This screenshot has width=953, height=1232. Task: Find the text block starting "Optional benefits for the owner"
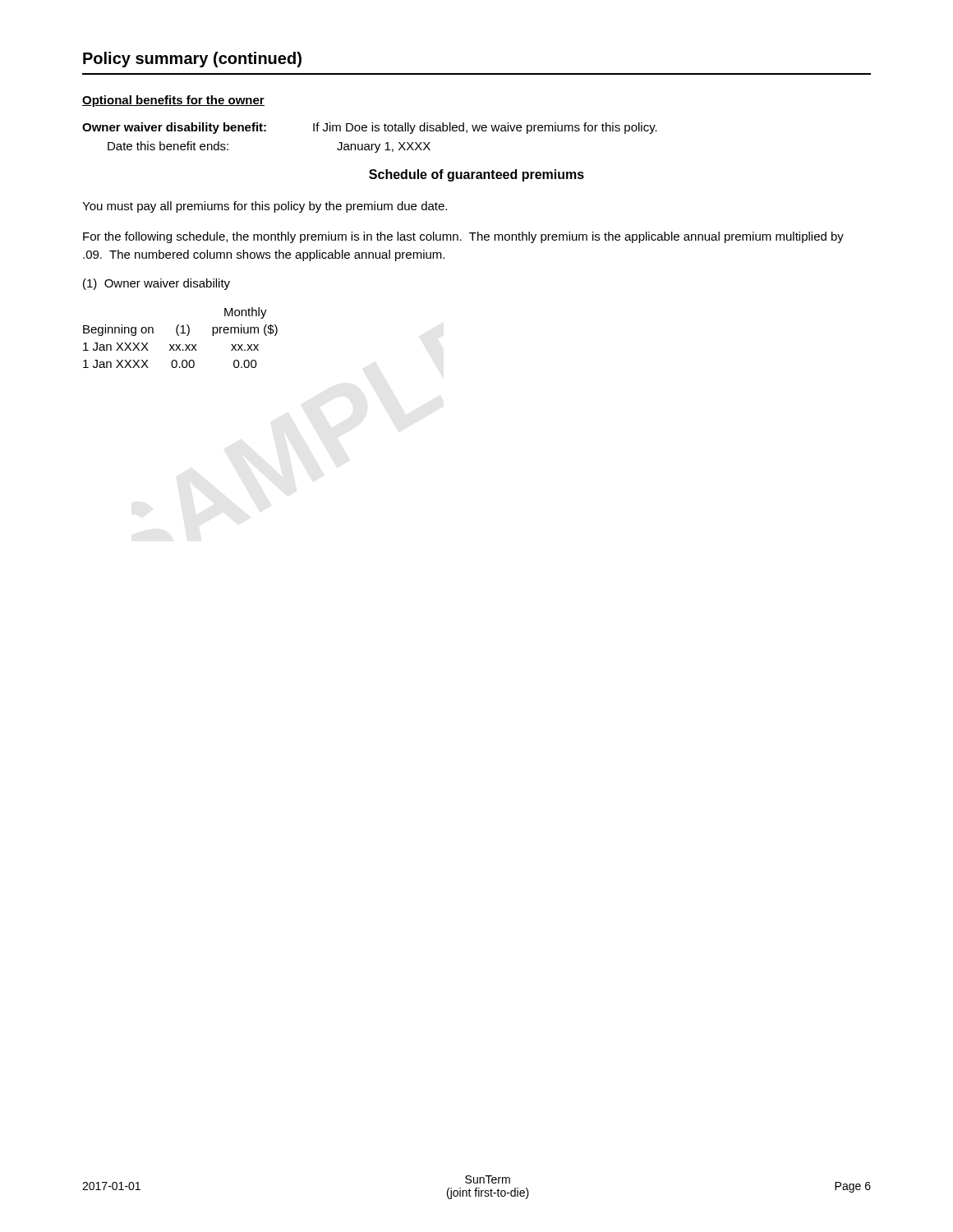coord(173,100)
